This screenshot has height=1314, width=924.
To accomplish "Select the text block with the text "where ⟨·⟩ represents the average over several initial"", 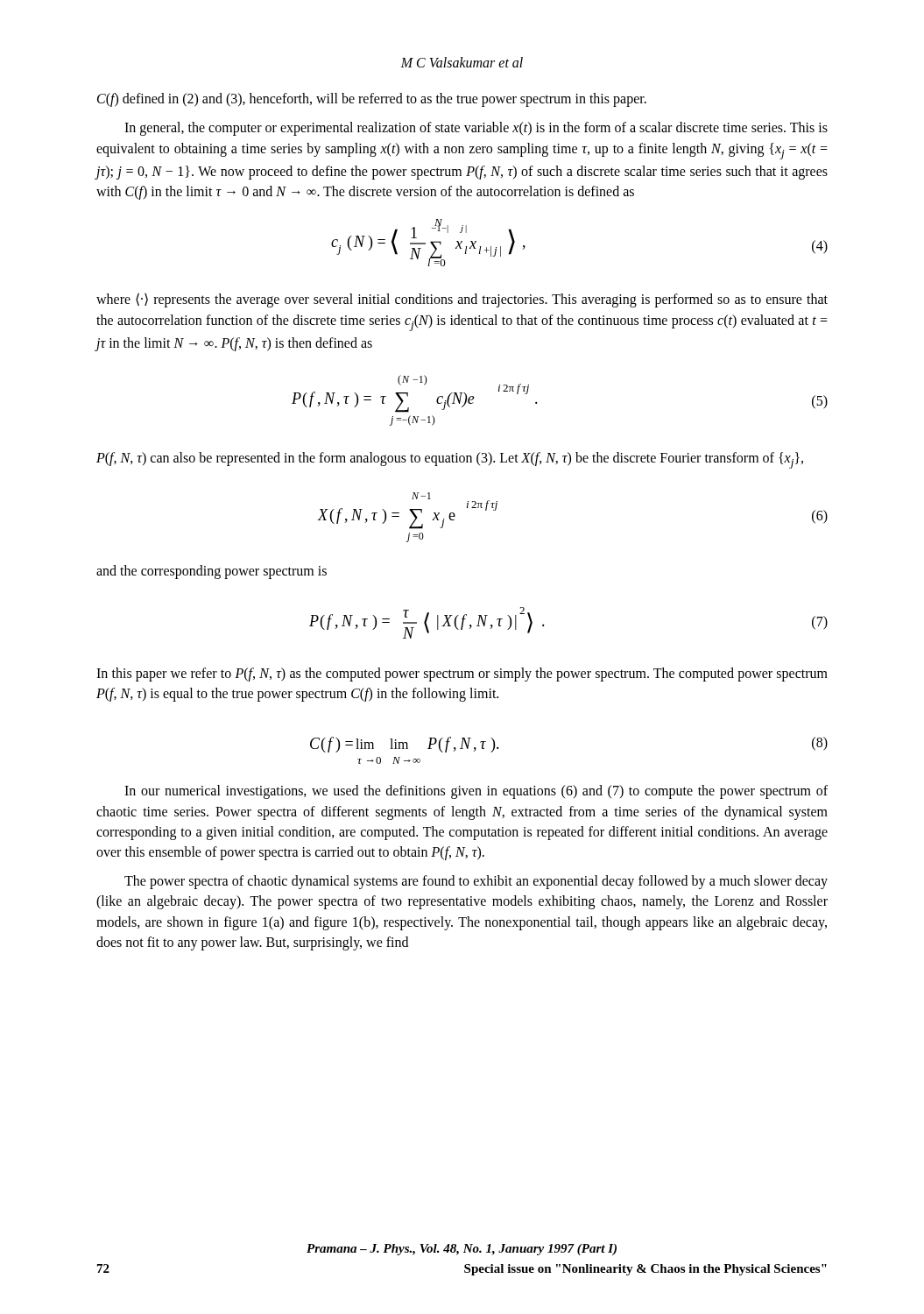I will coord(462,321).
